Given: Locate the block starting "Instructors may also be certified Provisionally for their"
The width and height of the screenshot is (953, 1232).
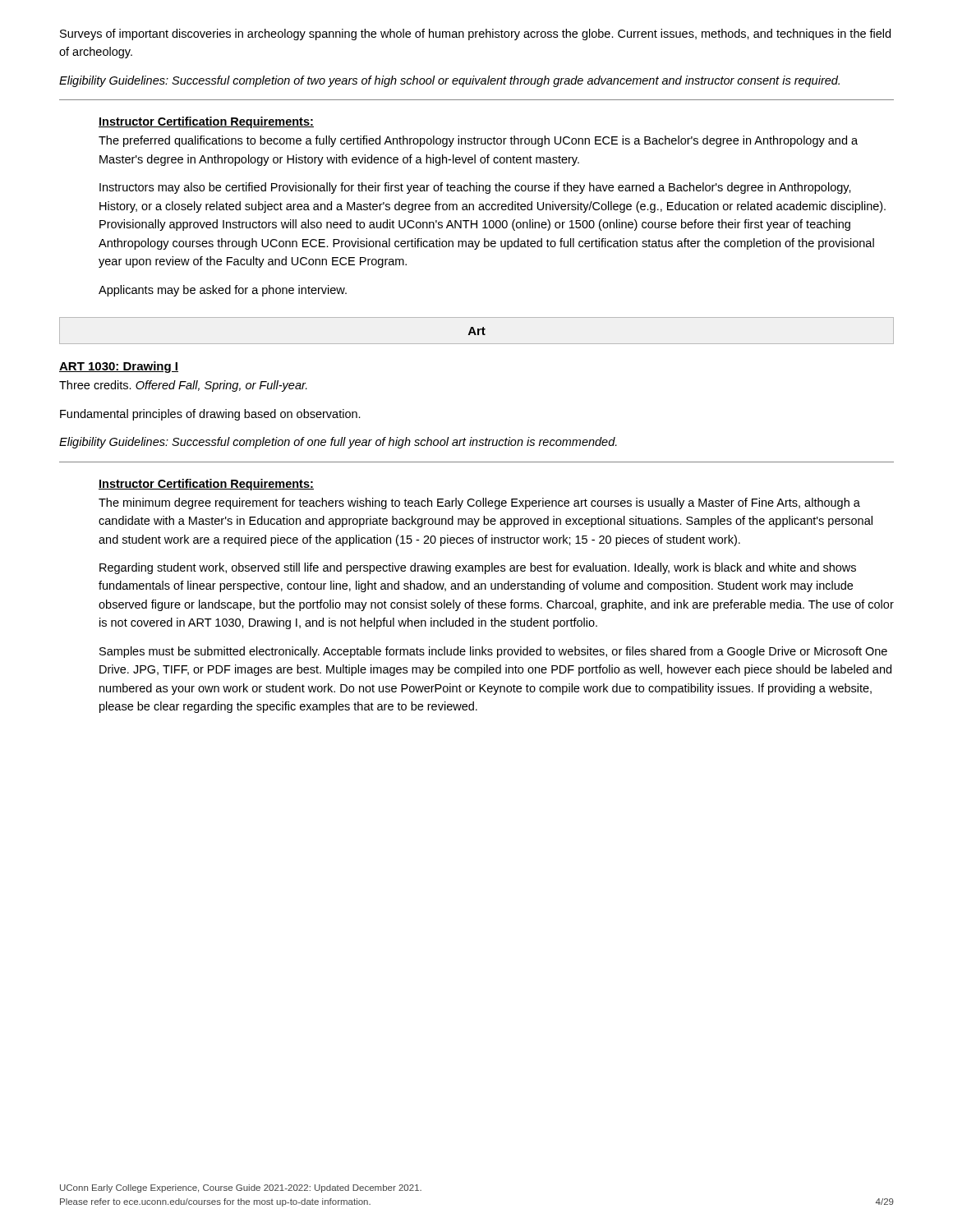Looking at the screenshot, I should pos(493,224).
